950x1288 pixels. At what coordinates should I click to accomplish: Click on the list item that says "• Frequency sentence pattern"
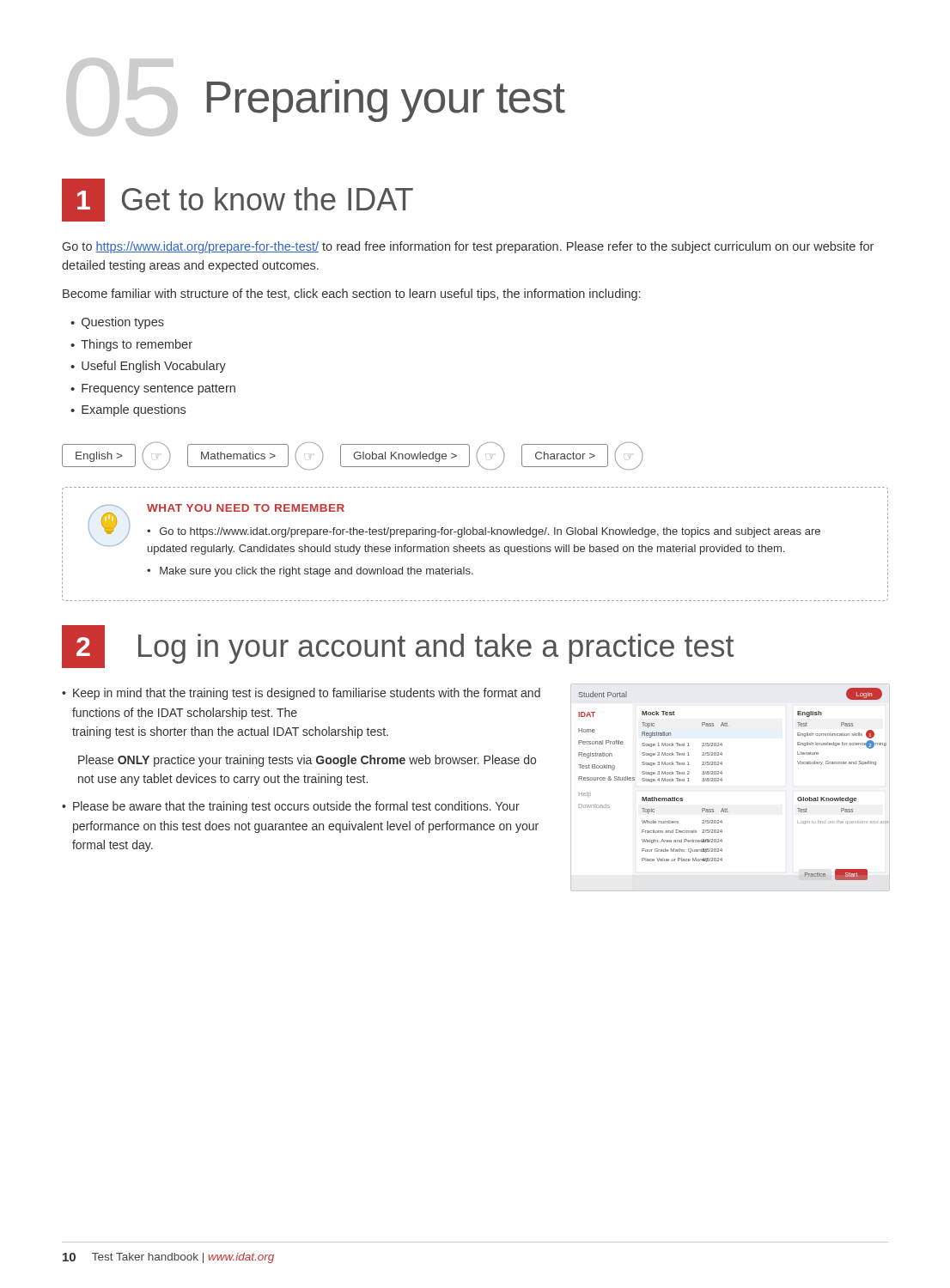(153, 389)
